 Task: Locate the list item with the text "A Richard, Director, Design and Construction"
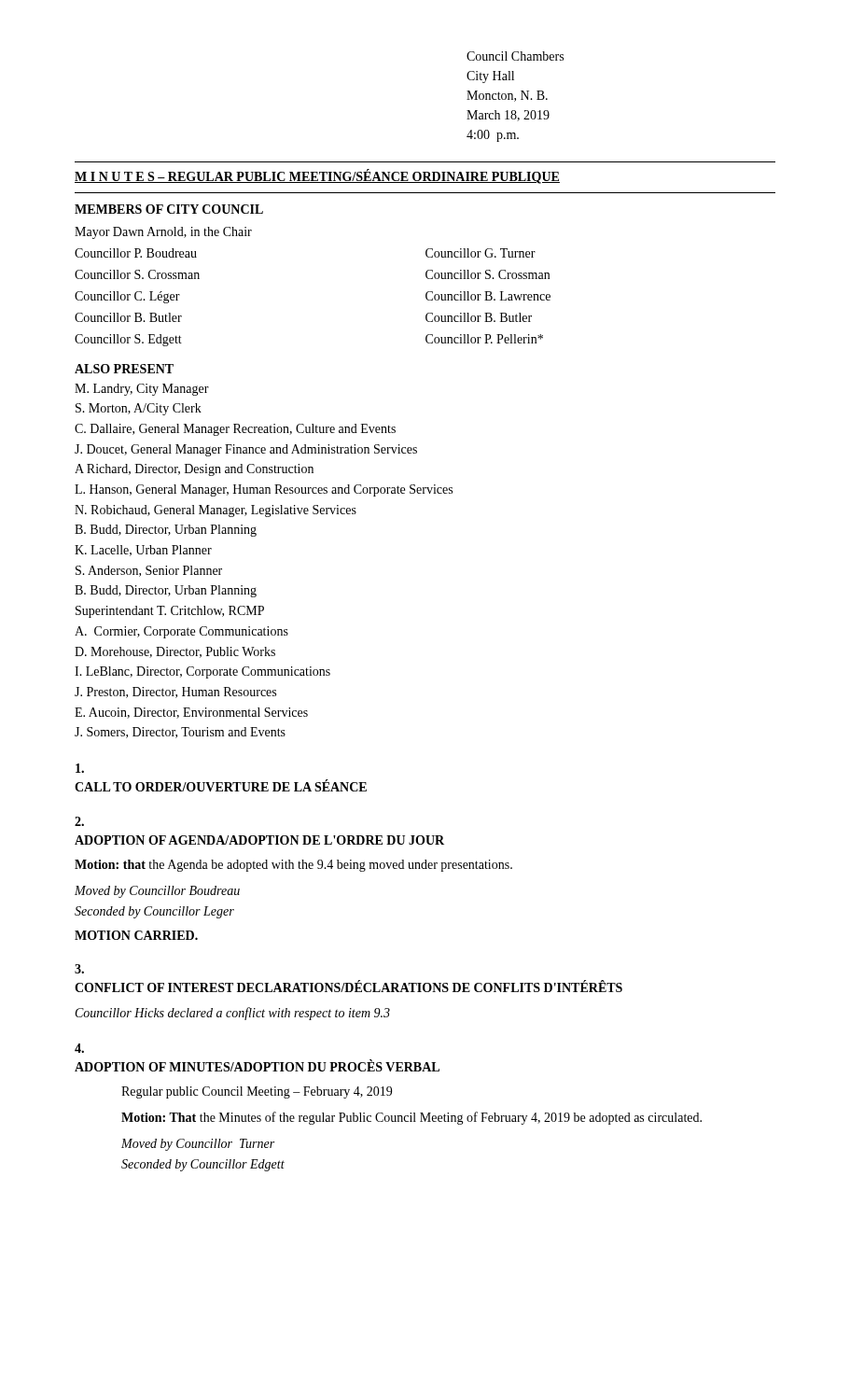click(194, 469)
